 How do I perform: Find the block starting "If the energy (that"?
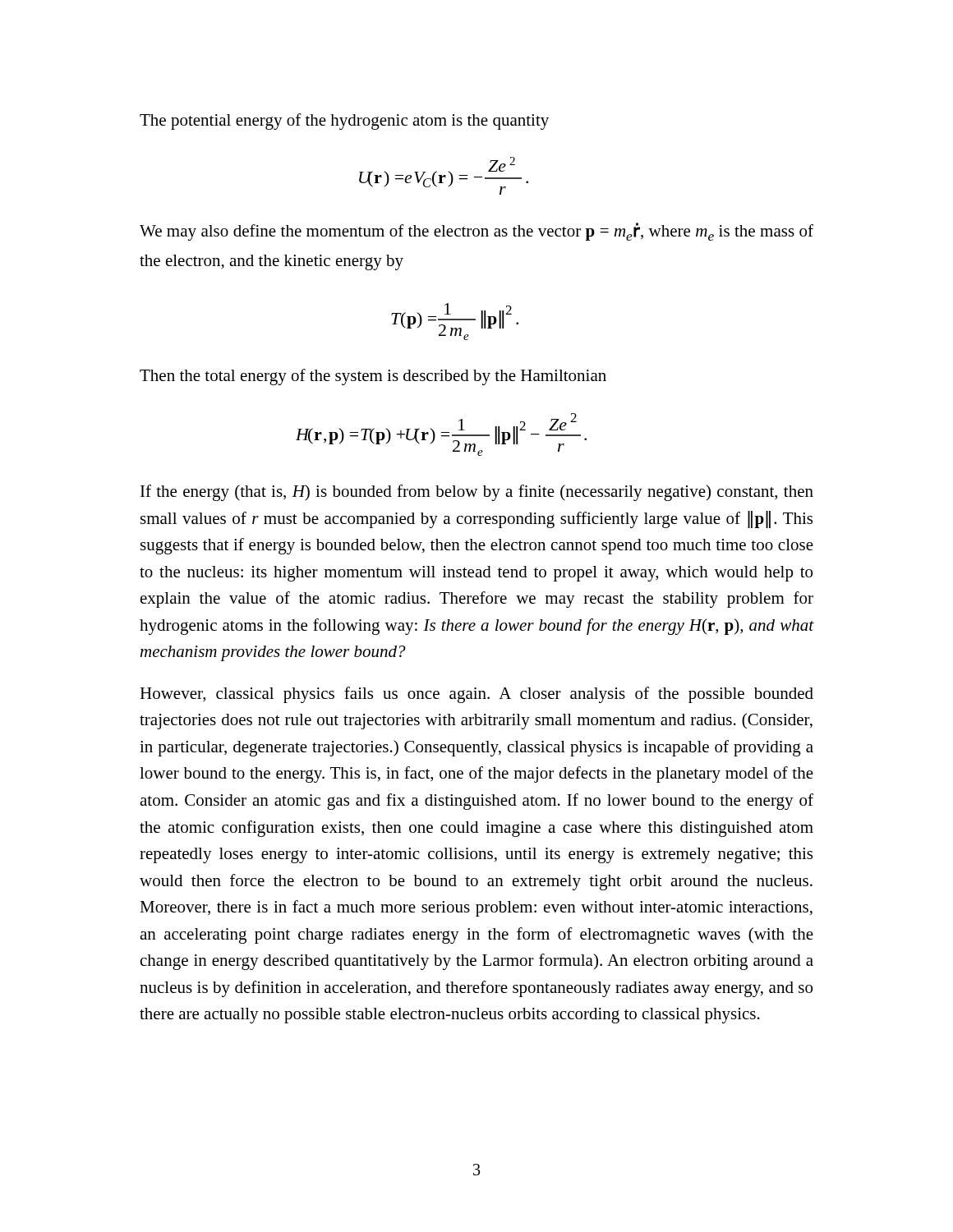click(x=476, y=571)
